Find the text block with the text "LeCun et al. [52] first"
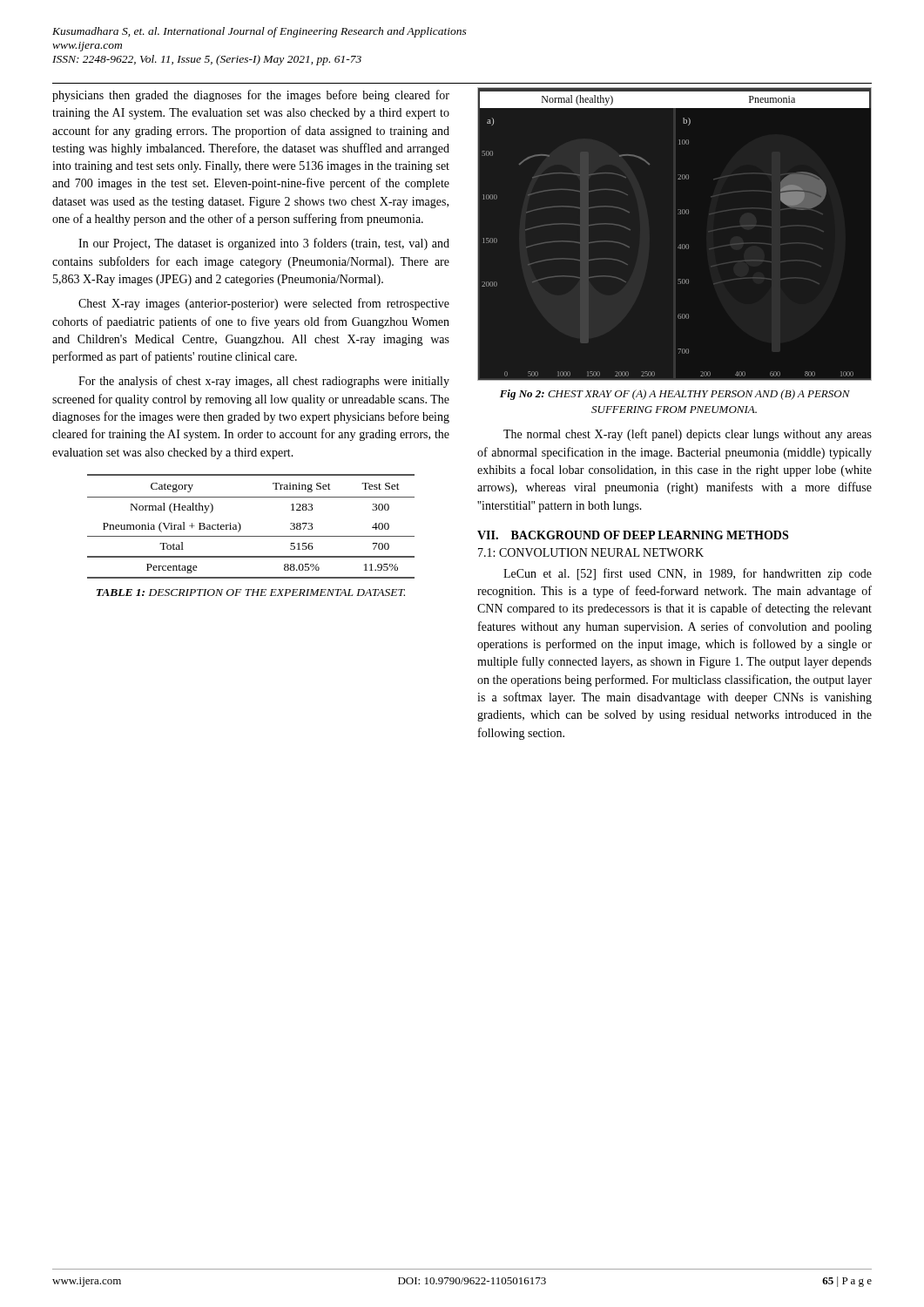This screenshot has height=1307, width=924. tap(674, 654)
